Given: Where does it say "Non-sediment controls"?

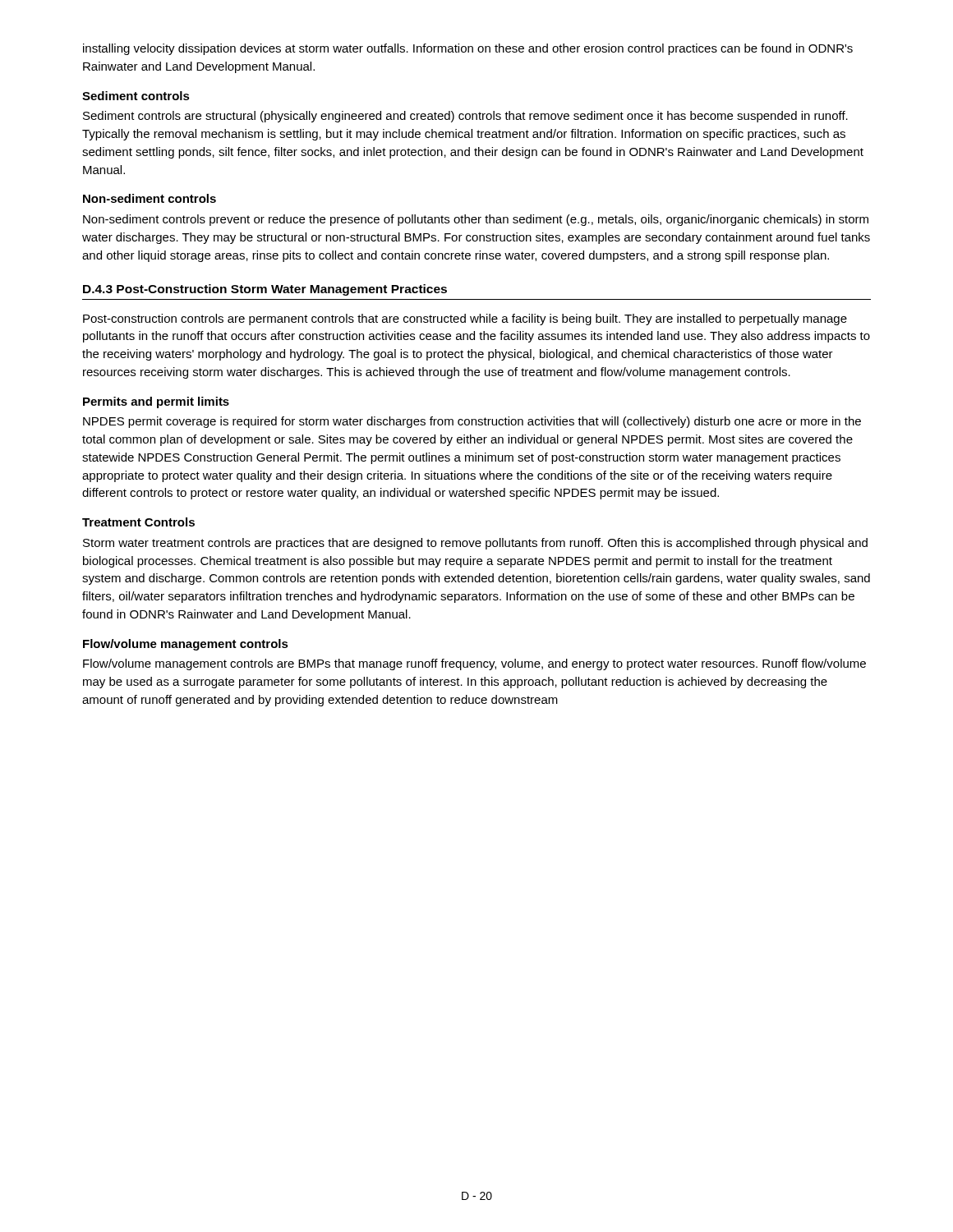Looking at the screenshot, I should click(149, 199).
